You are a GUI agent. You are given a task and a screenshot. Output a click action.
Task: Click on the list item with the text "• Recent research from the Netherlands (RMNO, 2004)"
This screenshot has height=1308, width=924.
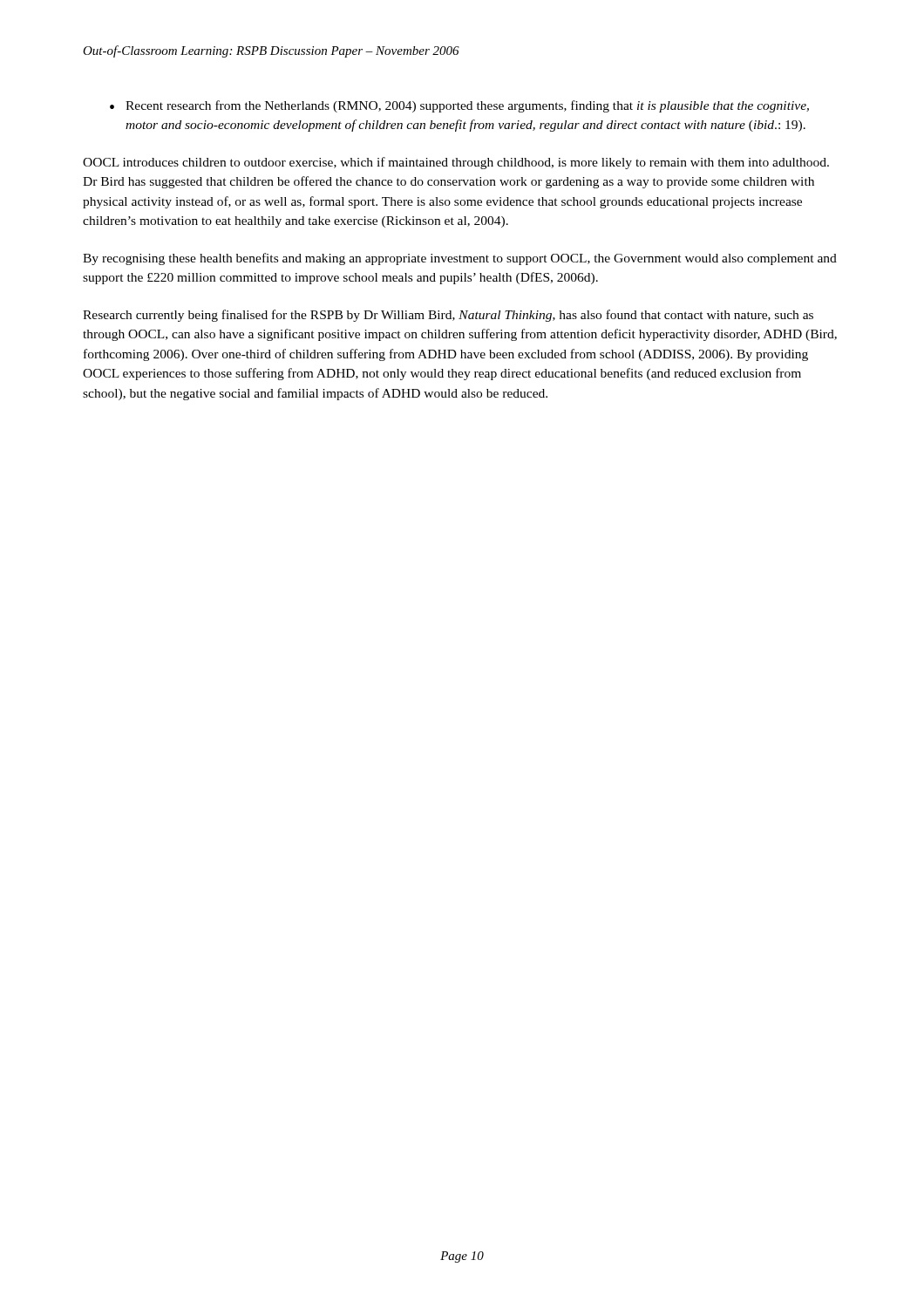click(462, 115)
